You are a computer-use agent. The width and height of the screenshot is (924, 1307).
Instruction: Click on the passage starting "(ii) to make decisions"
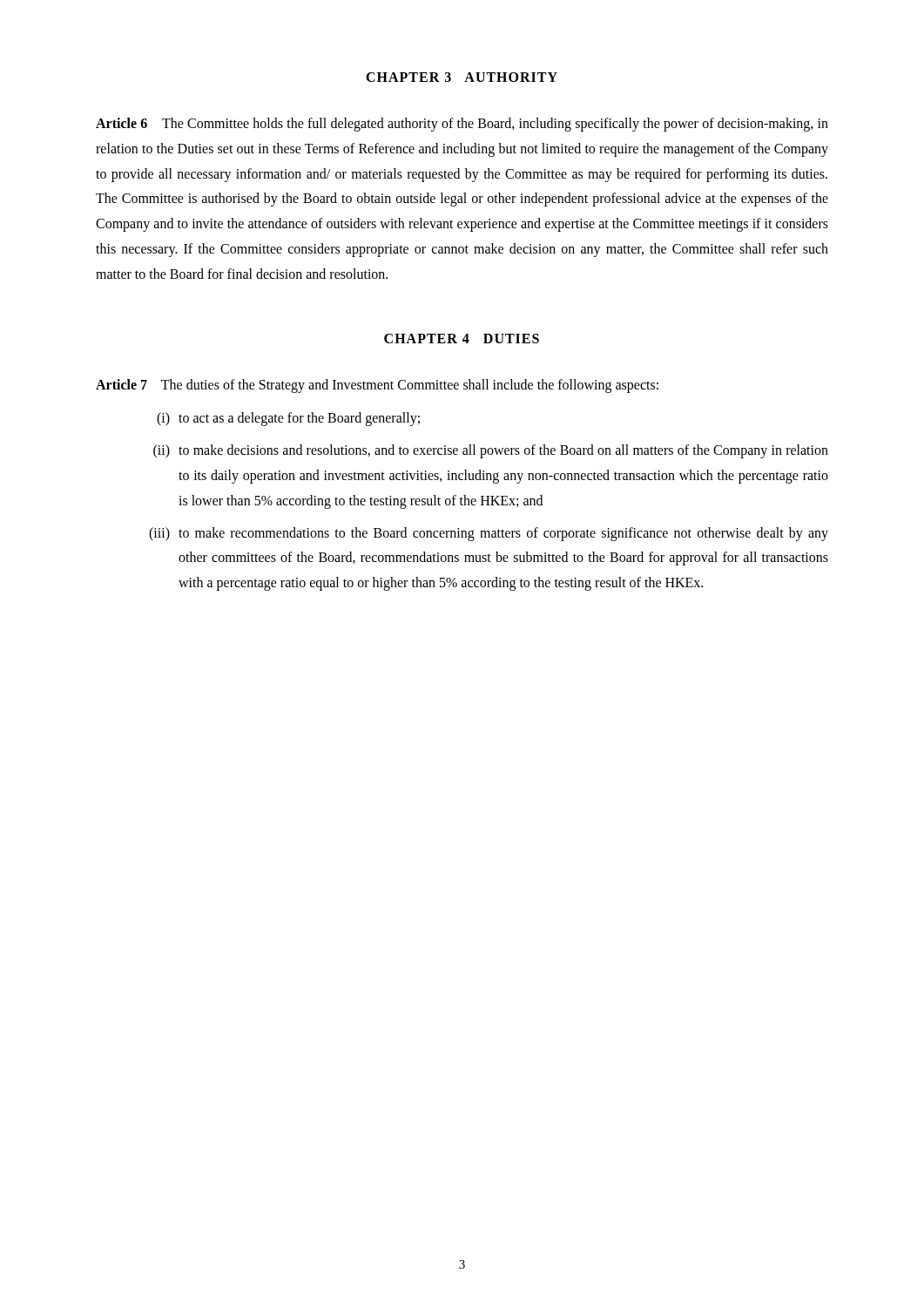pyautogui.click(x=462, y=476)
